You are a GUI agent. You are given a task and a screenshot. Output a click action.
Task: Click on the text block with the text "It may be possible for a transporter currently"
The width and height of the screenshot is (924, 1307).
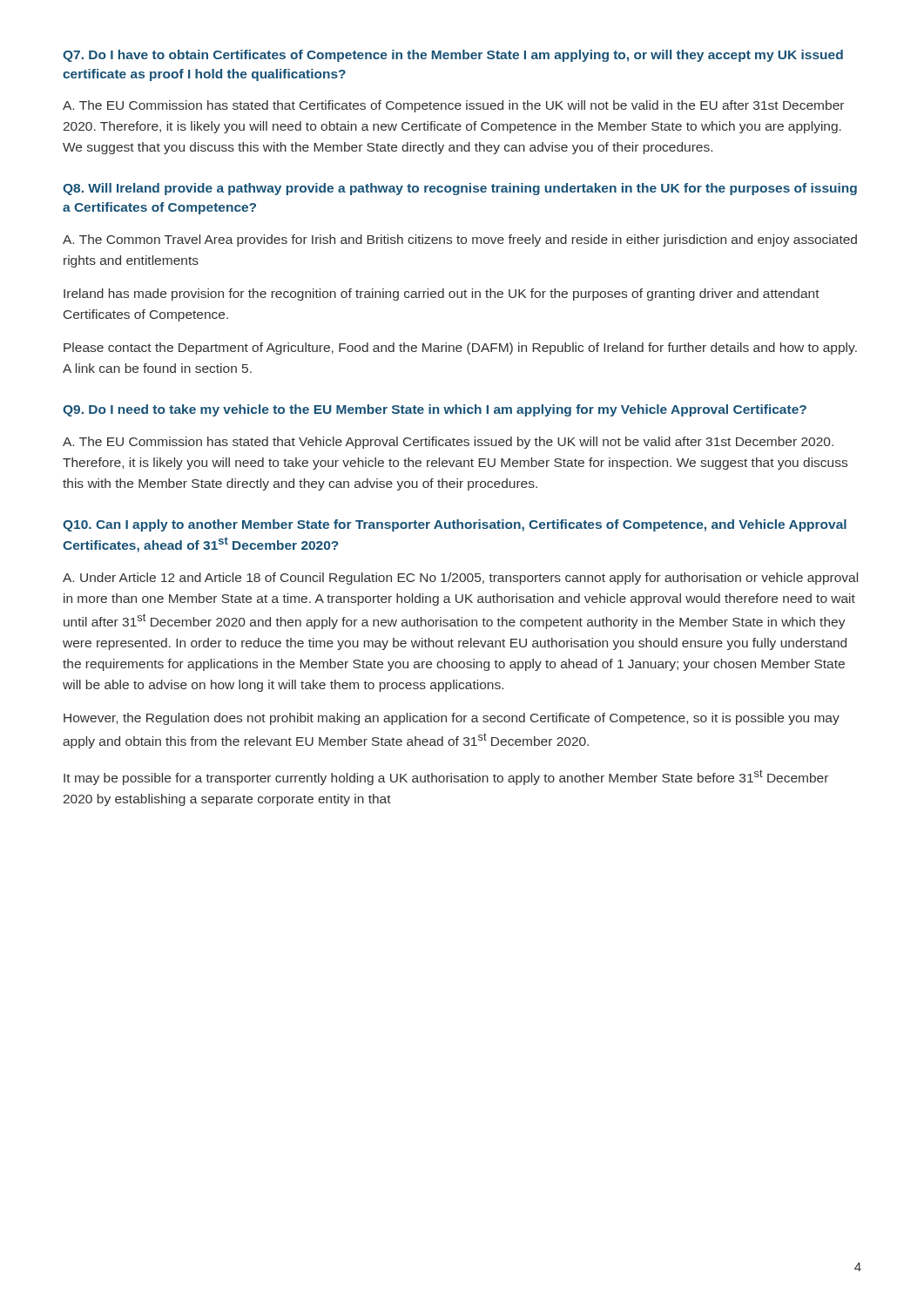click(446, 786)
